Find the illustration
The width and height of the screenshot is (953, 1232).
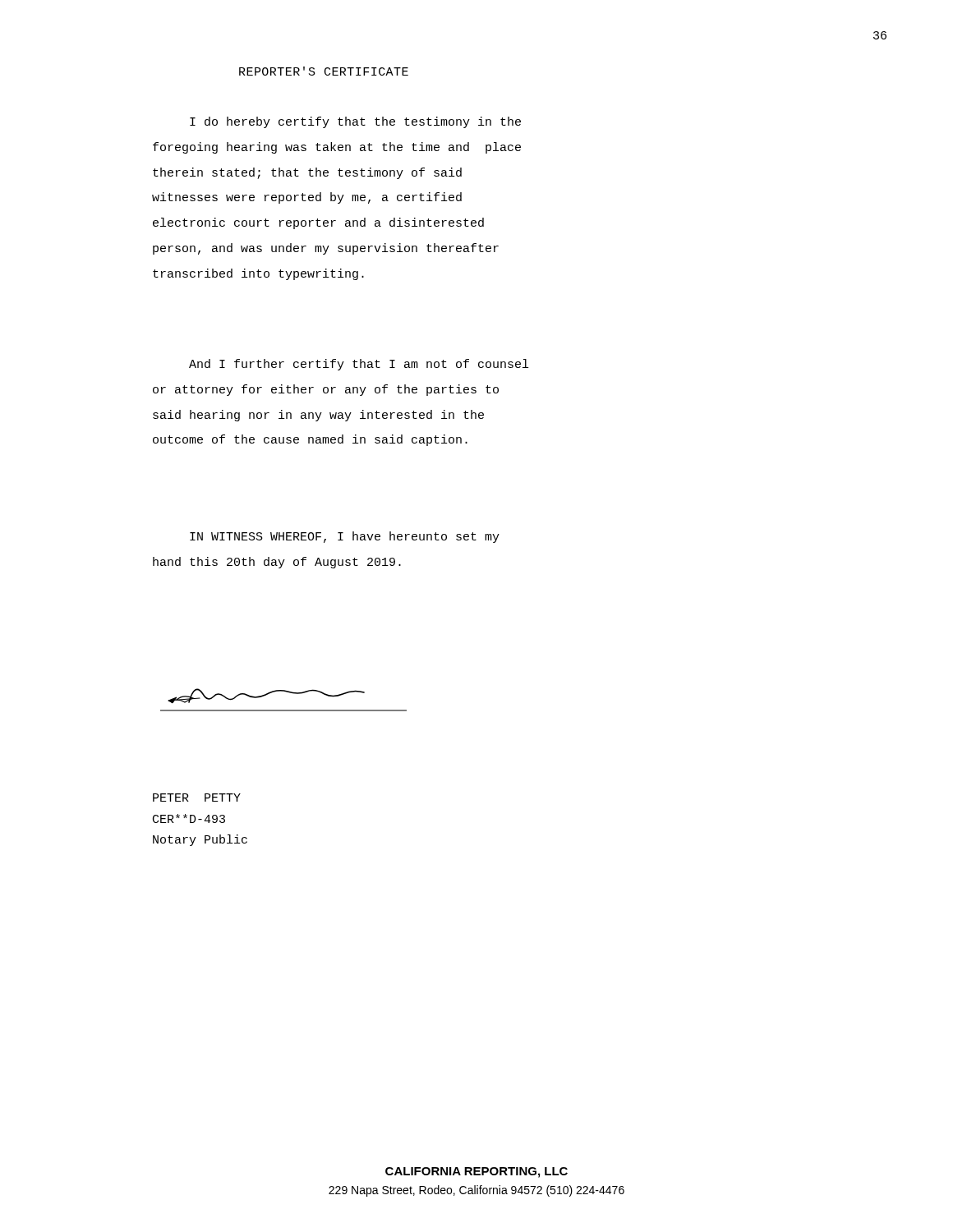tap(283, 692)
